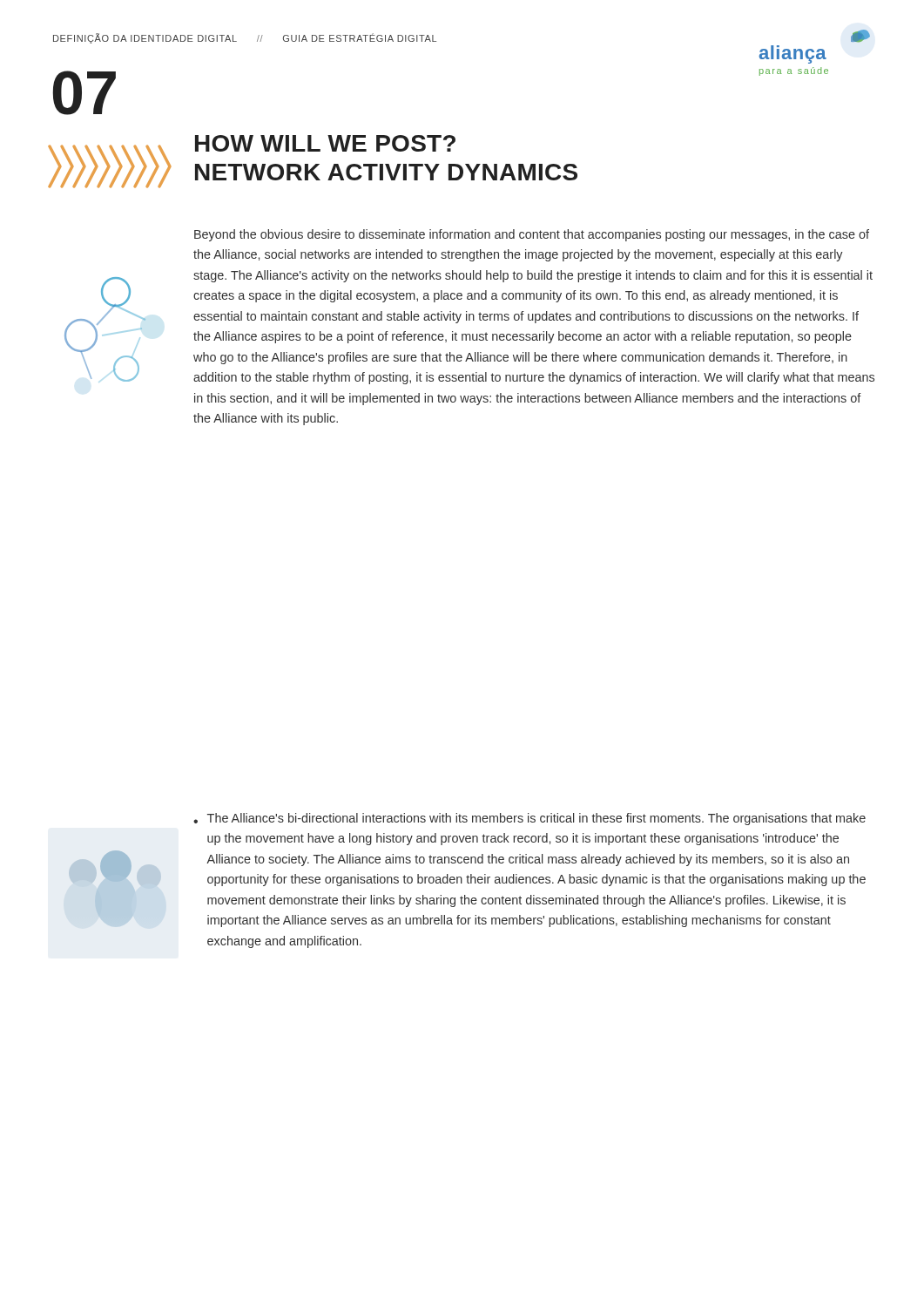Point to the region starting "HOW WILL WE POST? NETWORK ACTIVITY"
Viewport: 924px width, 1307px height.
click(x=535, y=158)
